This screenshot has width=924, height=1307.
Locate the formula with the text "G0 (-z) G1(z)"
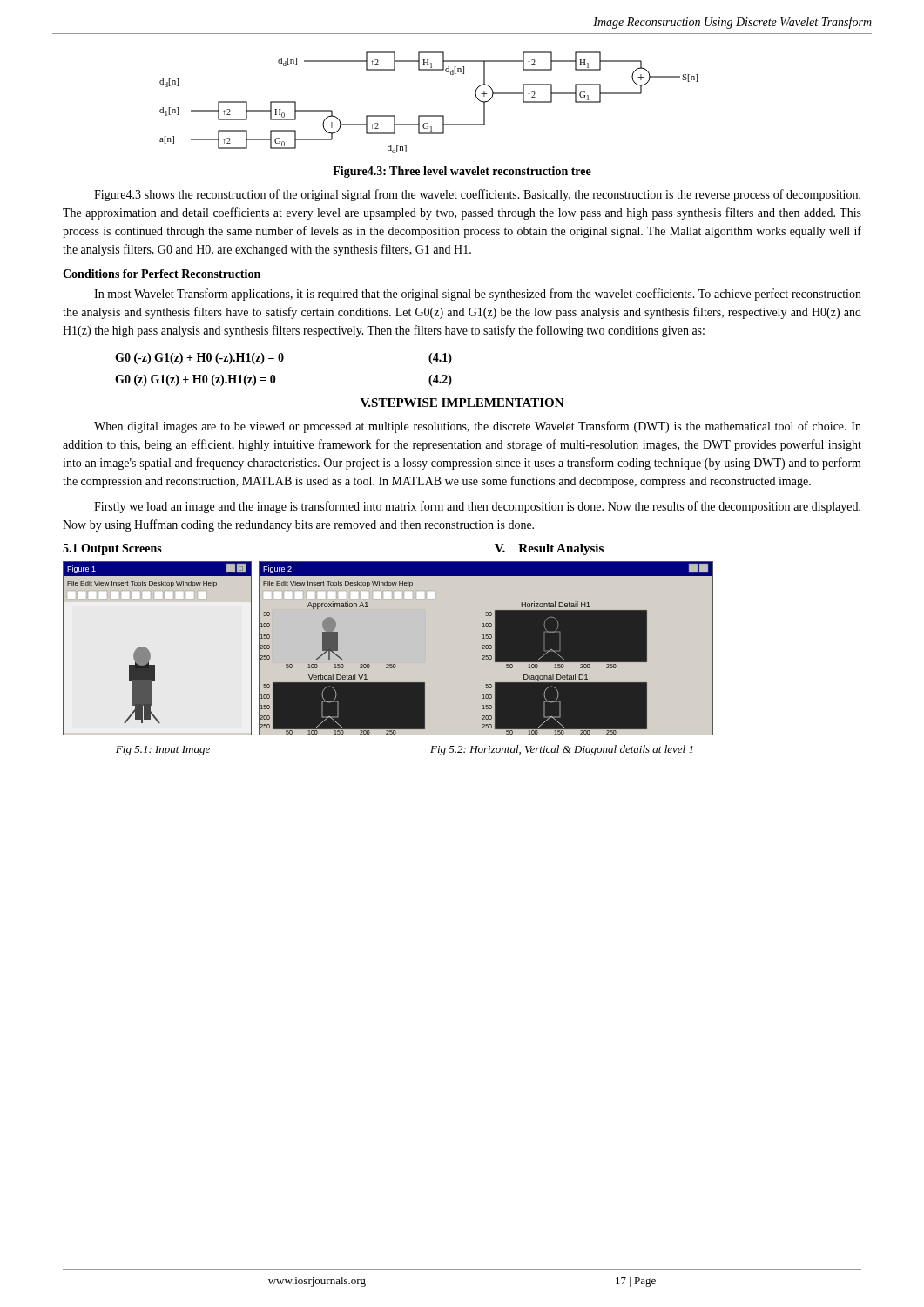tap(283, 359)
